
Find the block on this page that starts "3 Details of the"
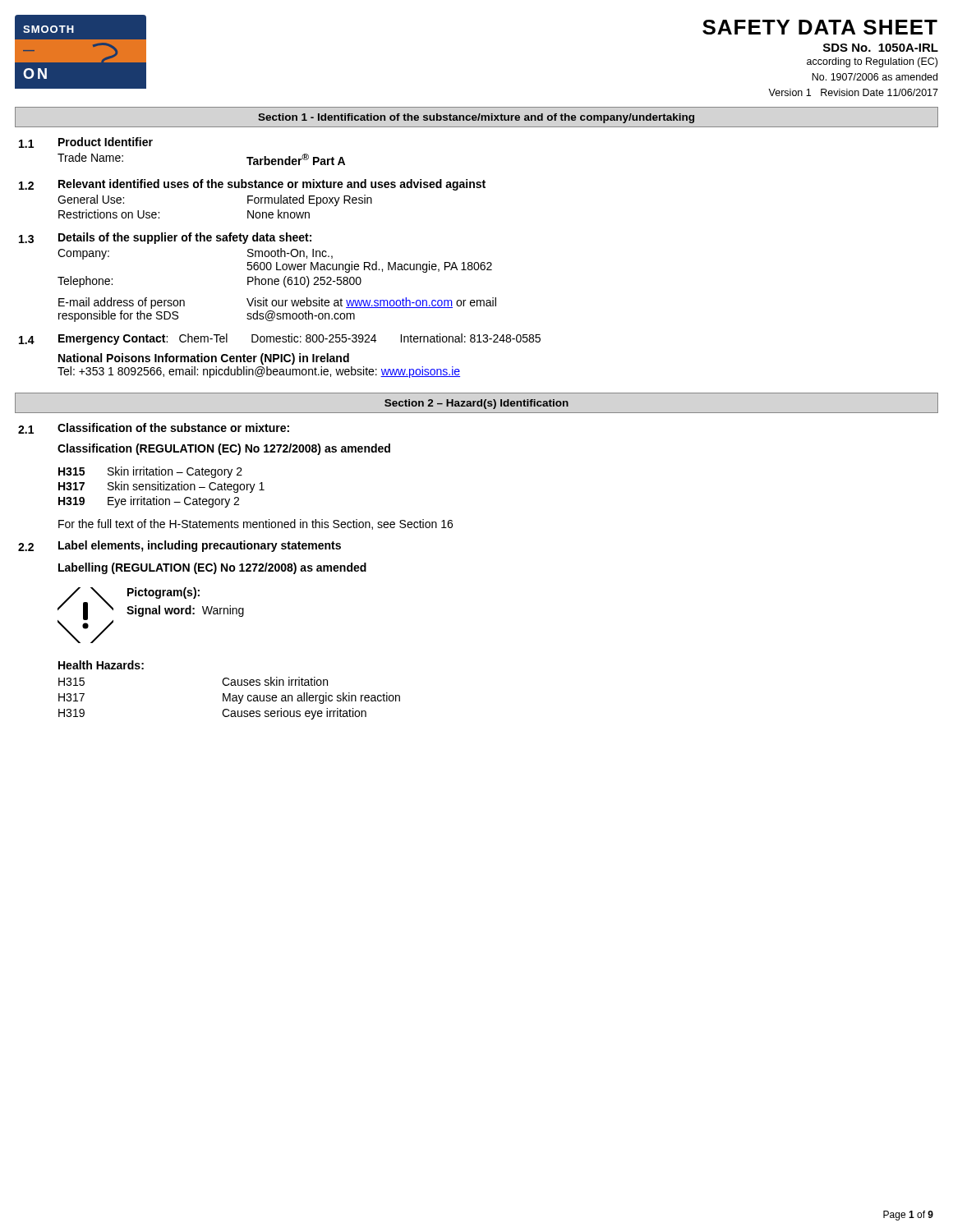coord(476,277)
